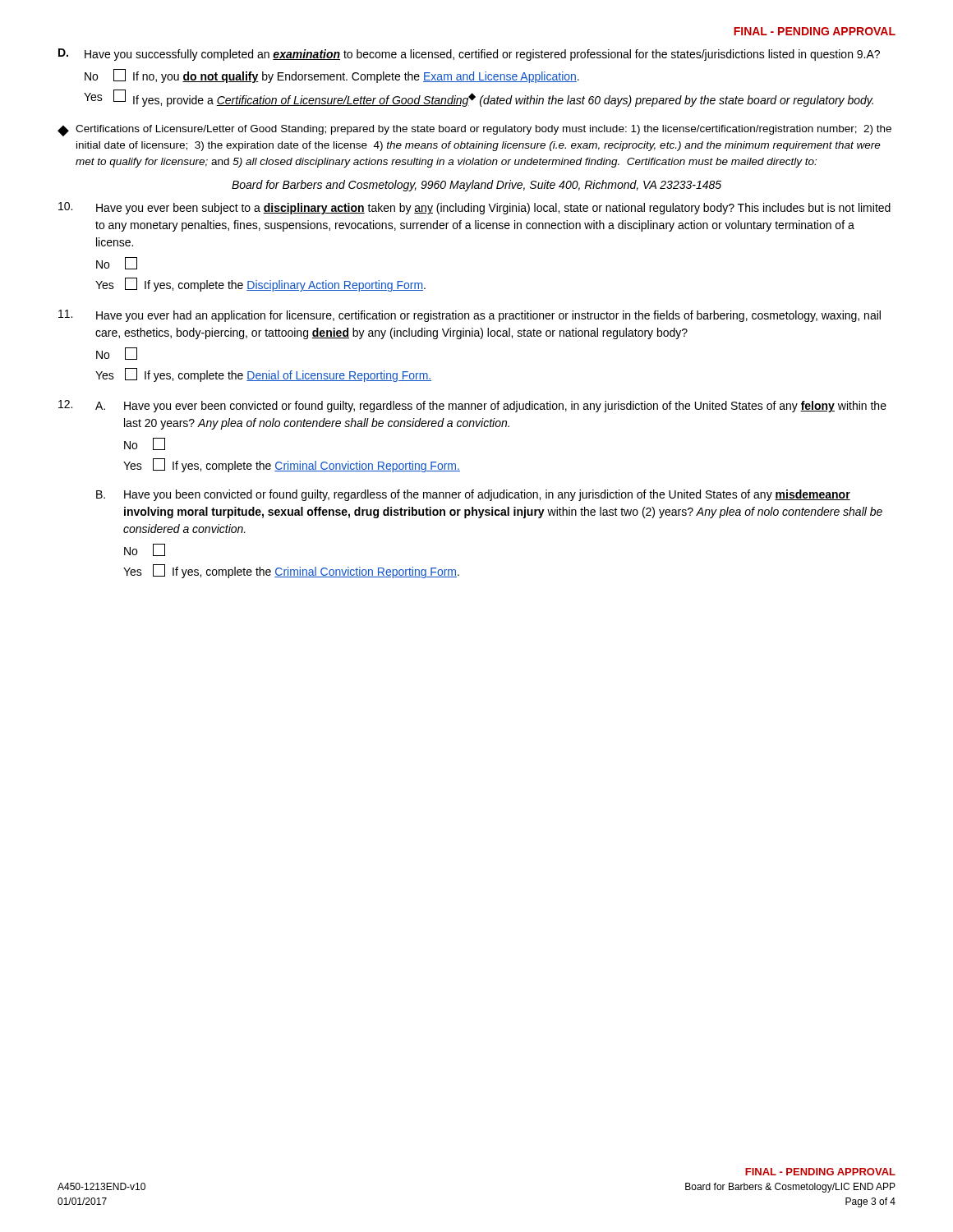
Task: Locate the block of text that opens with "Have you ever had an"
Action: pos(476,347)
